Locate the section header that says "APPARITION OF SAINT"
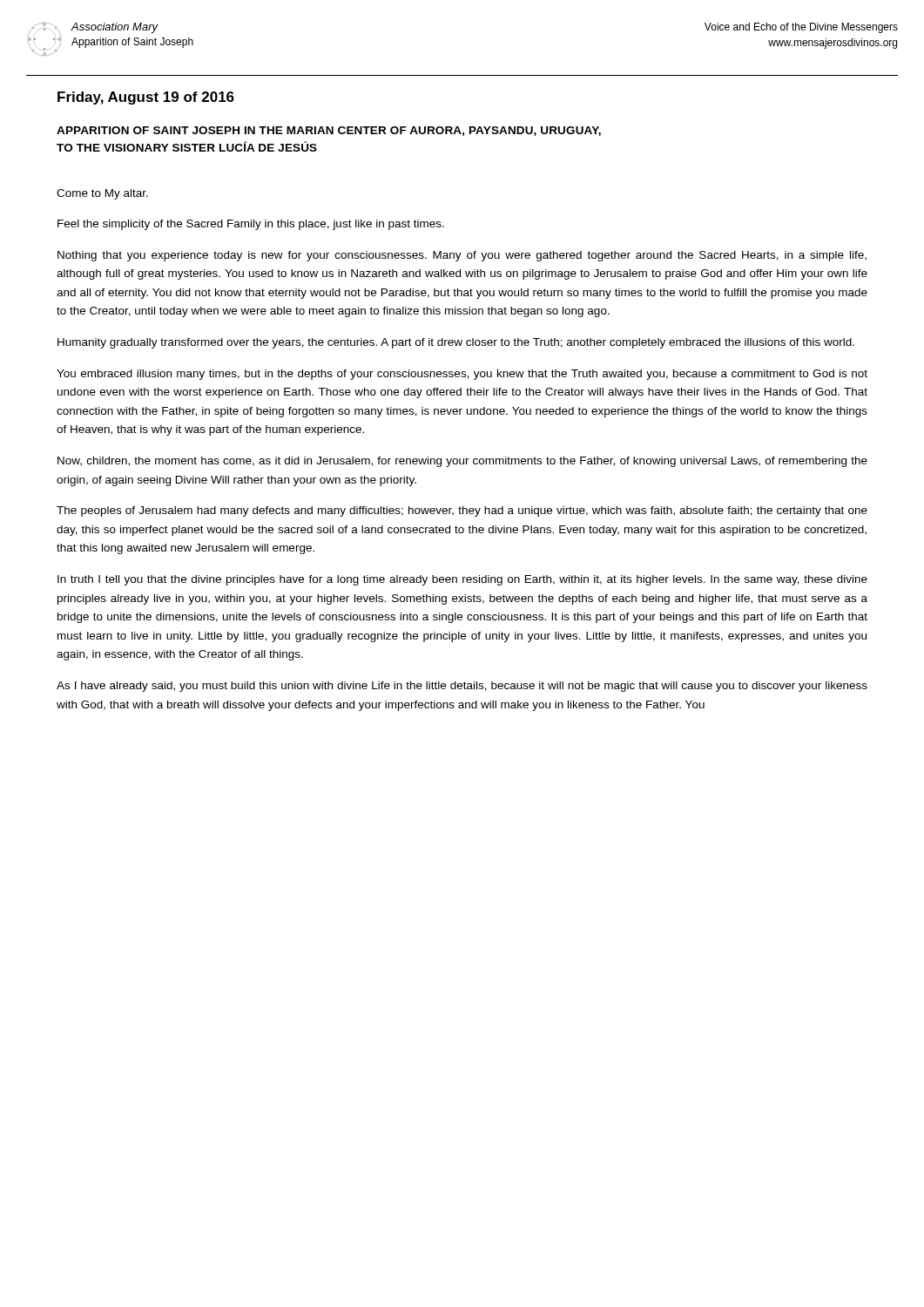Image resolution: width=924 pixels, height=1307 pixels. (329, 139)
